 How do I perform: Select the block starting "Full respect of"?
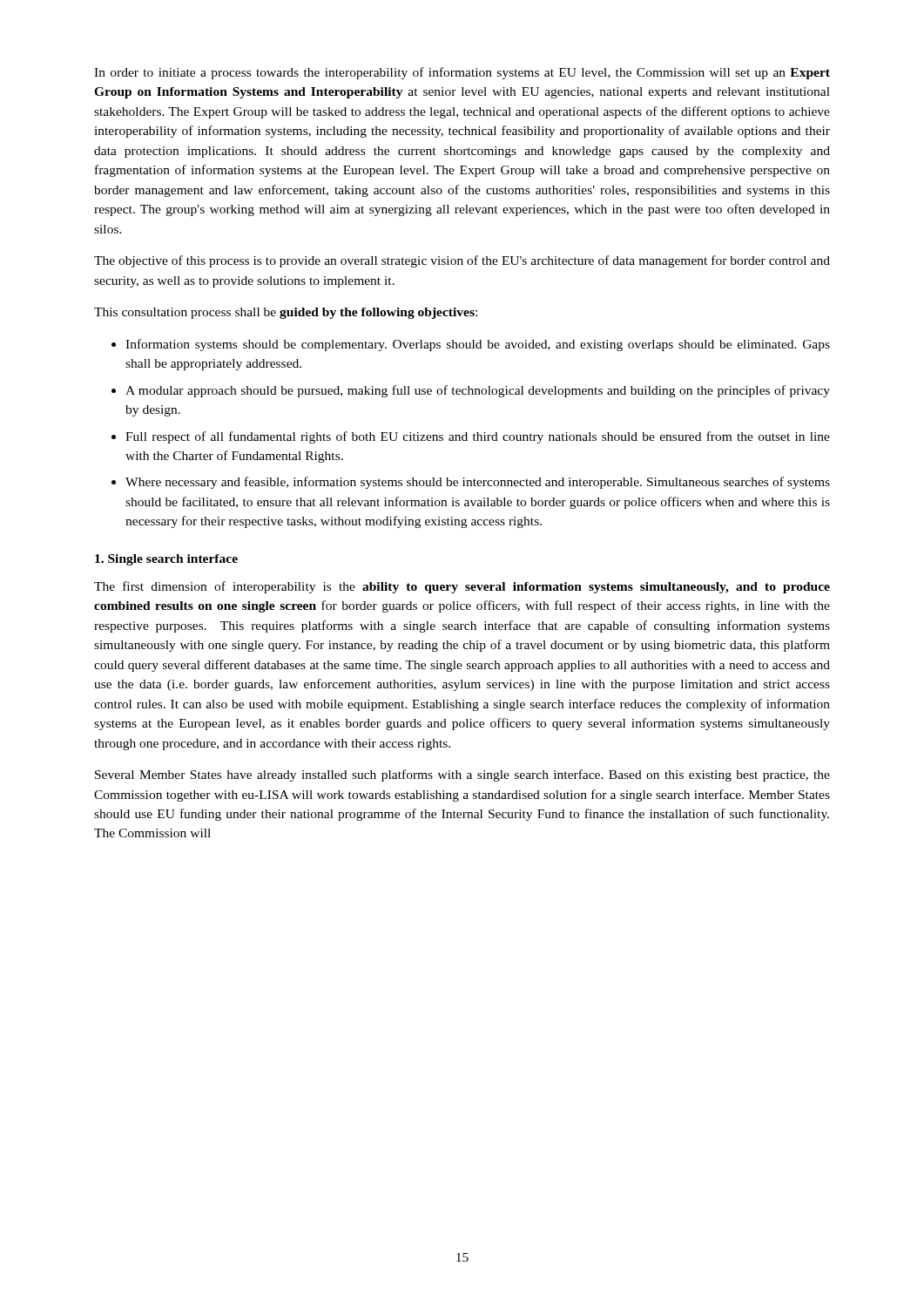click(478, 445)
